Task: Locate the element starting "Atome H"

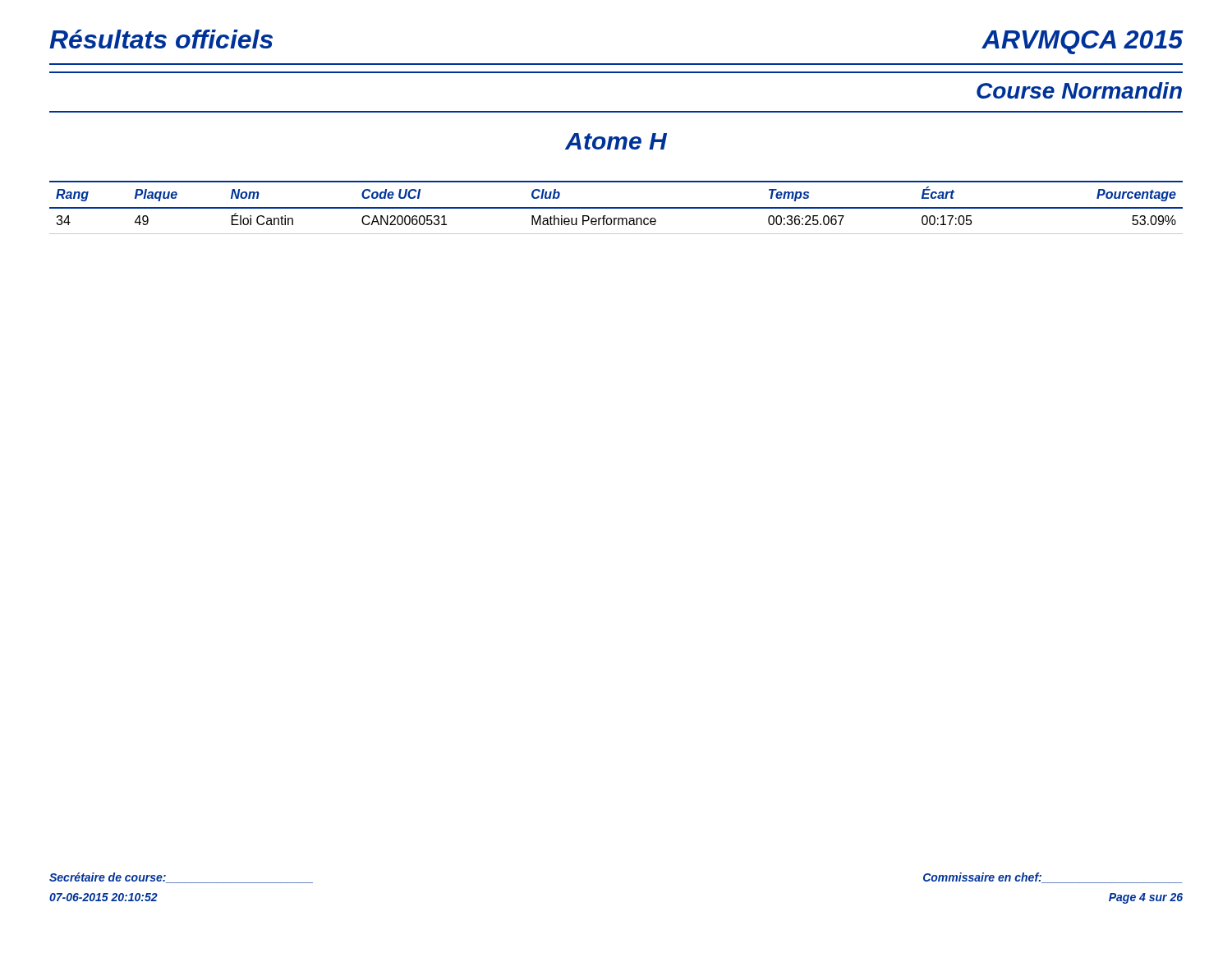Action: [x=616, y=141]
